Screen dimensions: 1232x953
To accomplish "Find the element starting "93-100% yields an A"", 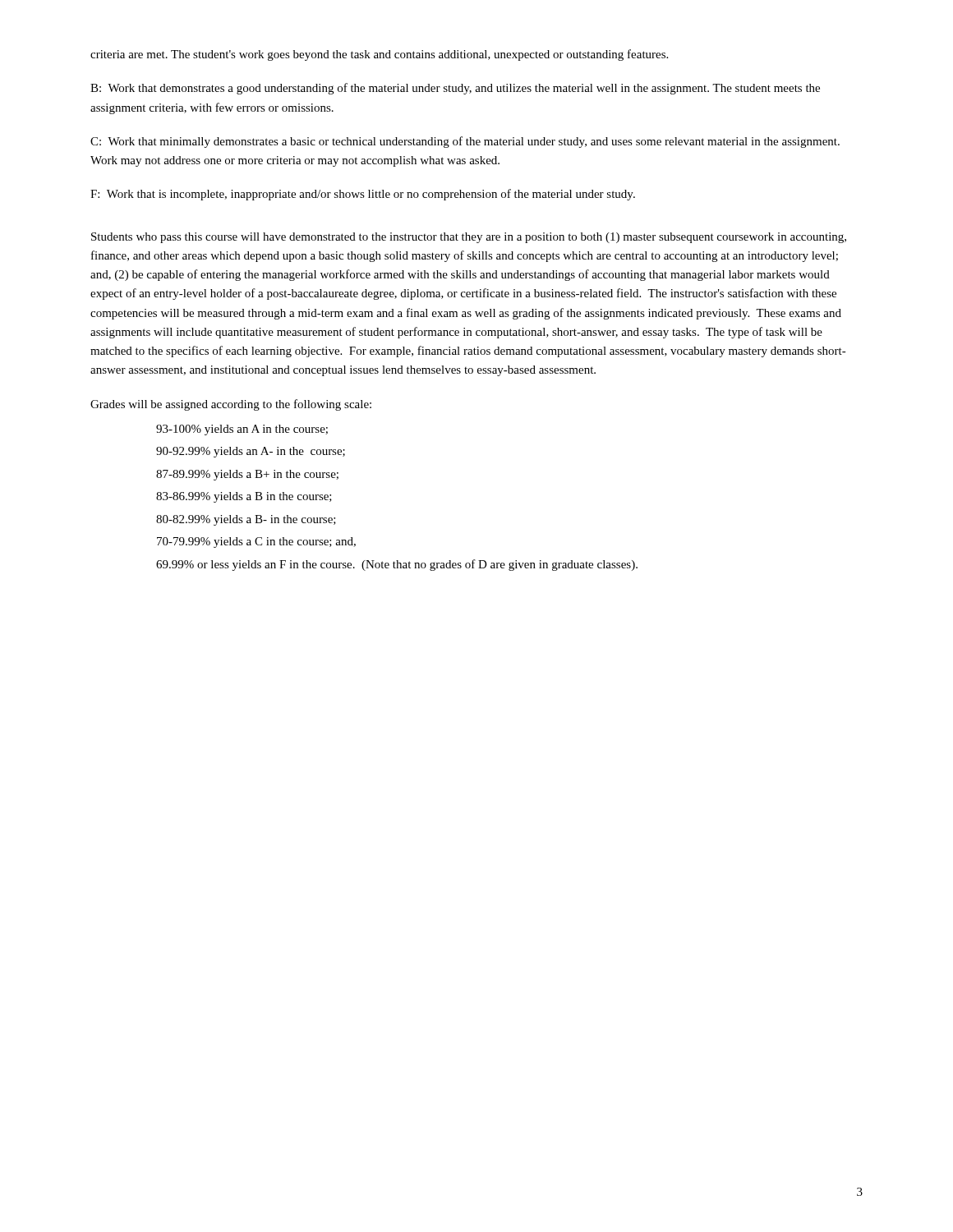I will tap(242, 429).
